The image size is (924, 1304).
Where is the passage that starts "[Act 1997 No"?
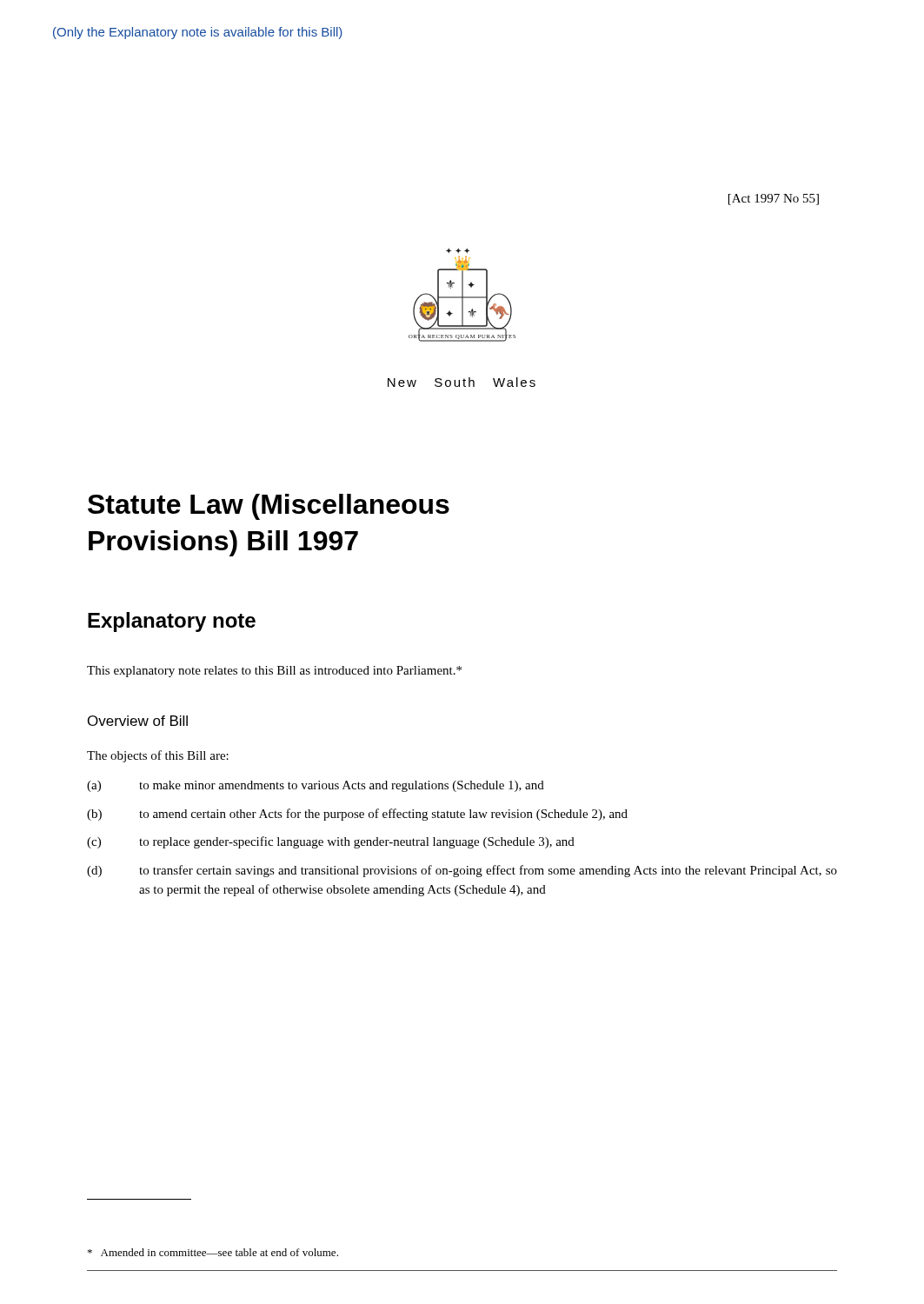(774, 198)
